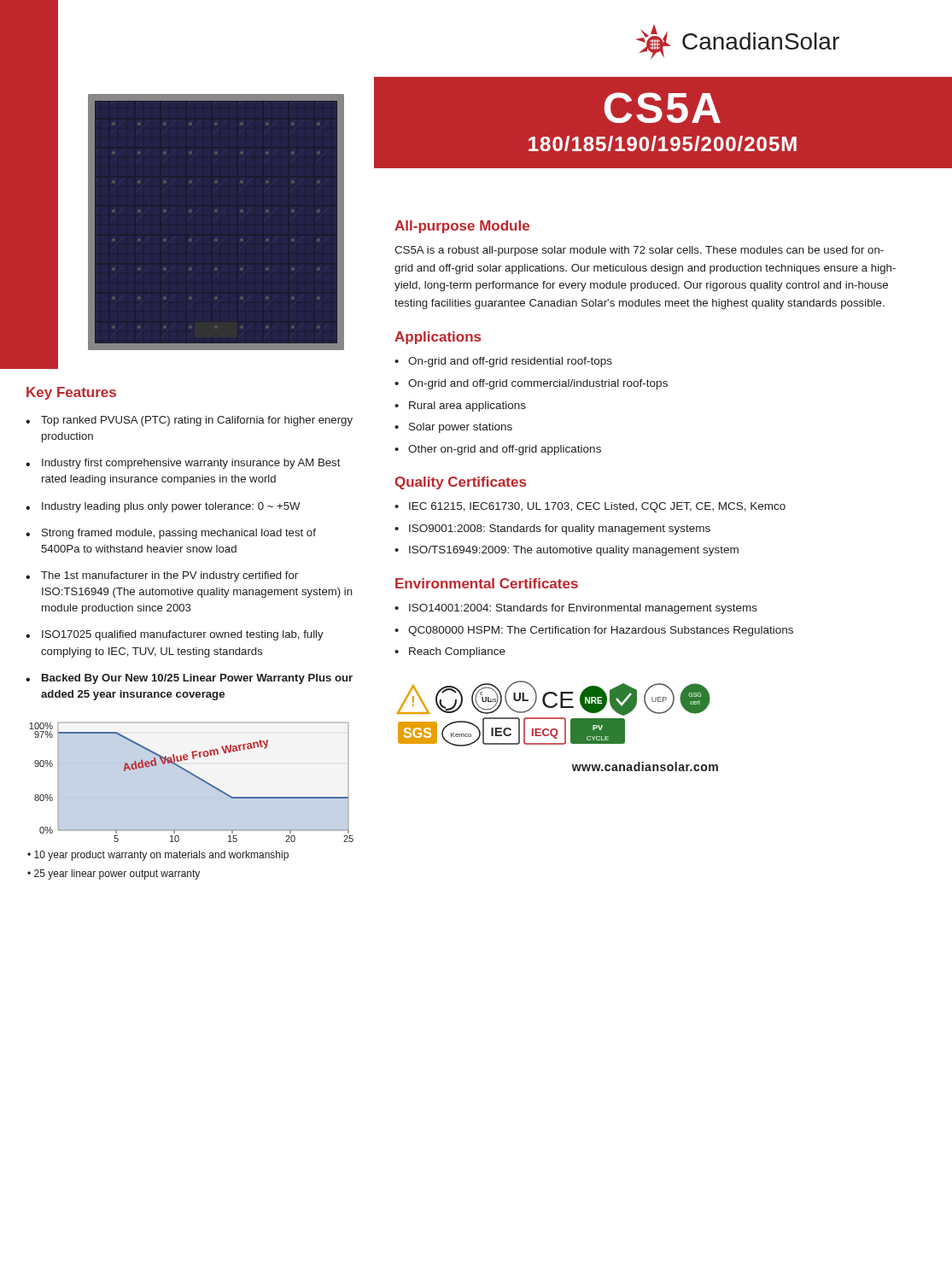Point to "Environmental Certificates"
Image resolution: width=952 pixels, height=1281 pixels.
486,584
